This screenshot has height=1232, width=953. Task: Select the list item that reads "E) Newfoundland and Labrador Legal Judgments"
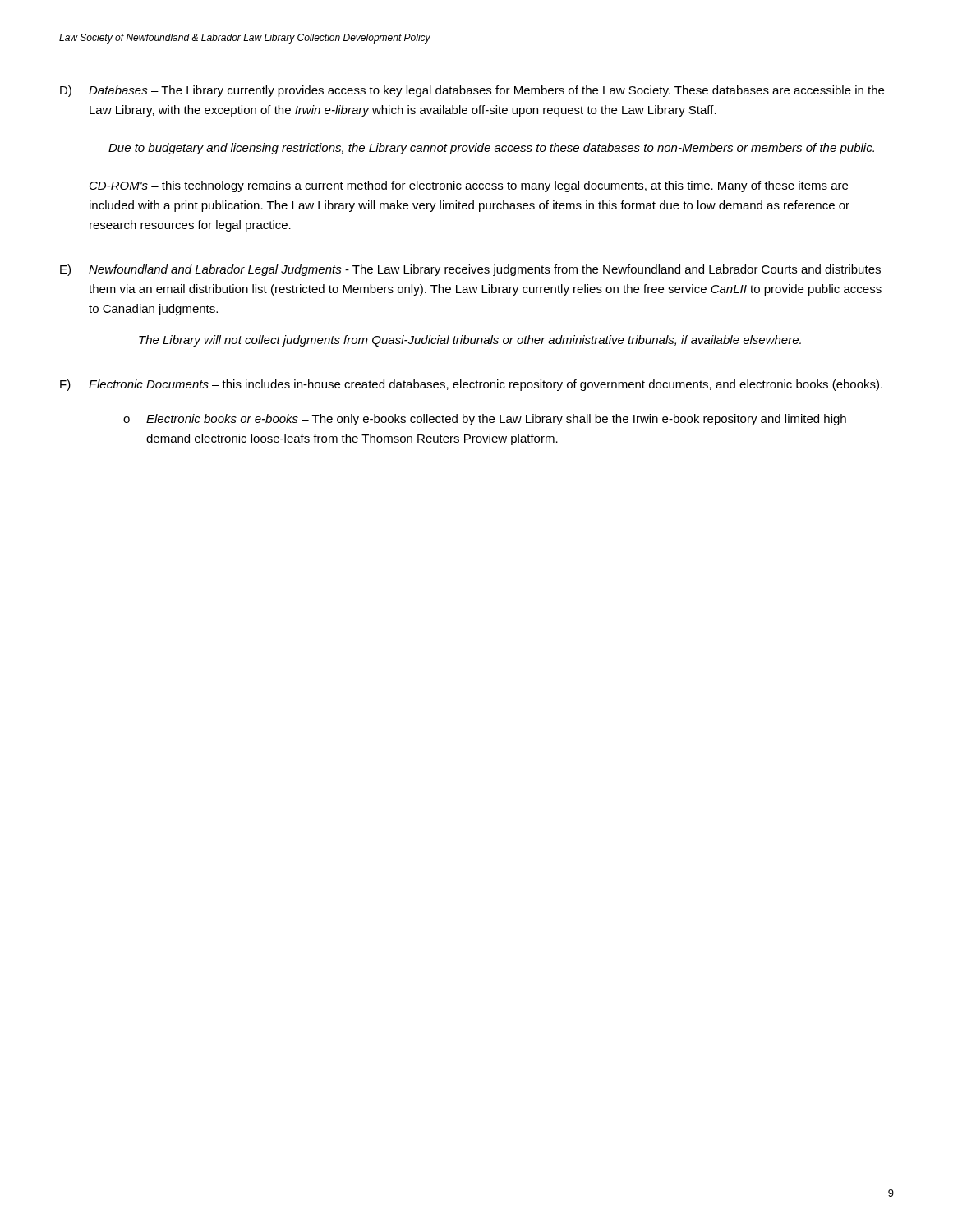point(476,289)
